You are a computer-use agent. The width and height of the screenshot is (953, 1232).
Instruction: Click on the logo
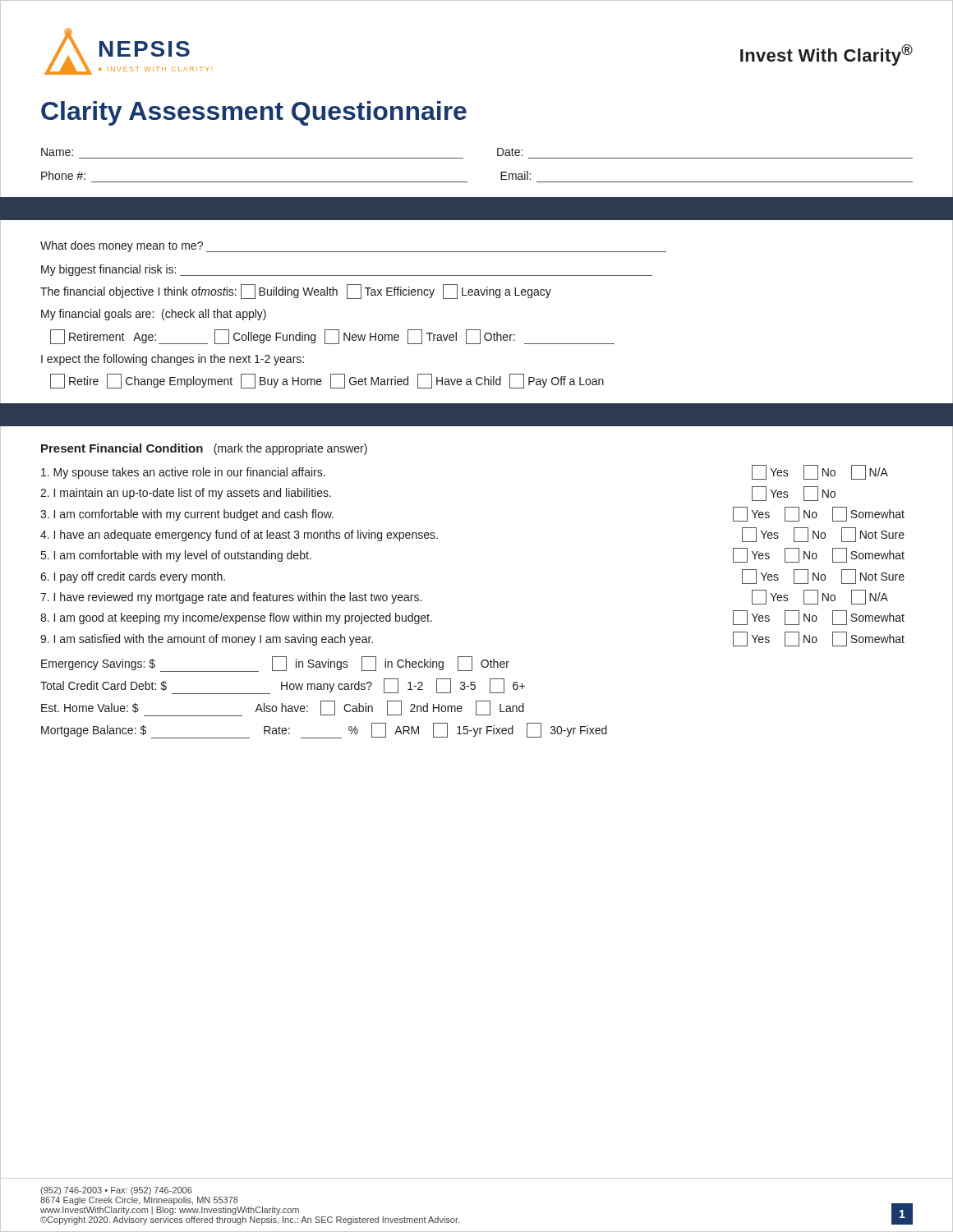(127, 53)
